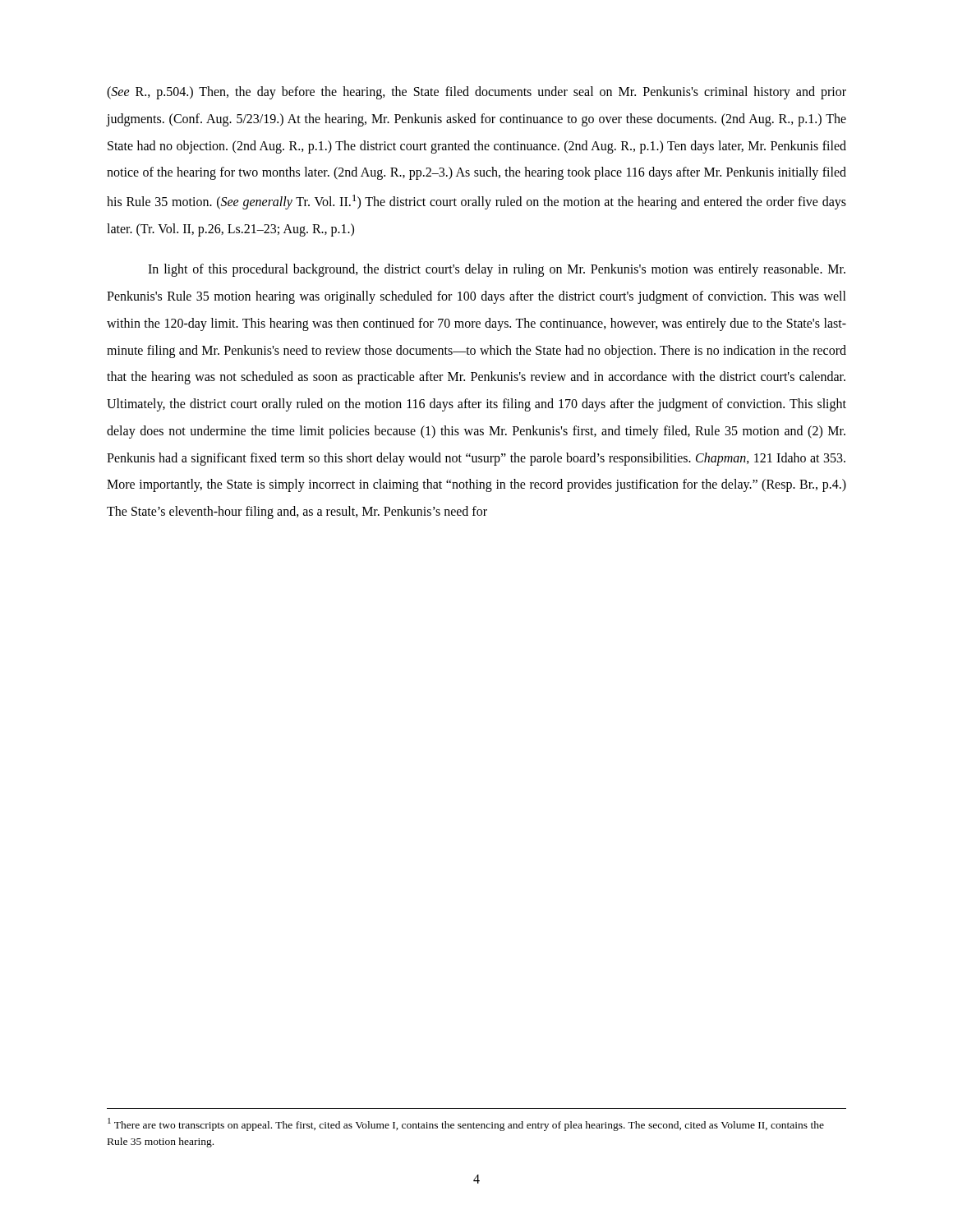This screenshot has height=1232, width=953.
Task: Locate the text block that reads "(See R., p.504.) Then, the"
Action: coord(476,161)
